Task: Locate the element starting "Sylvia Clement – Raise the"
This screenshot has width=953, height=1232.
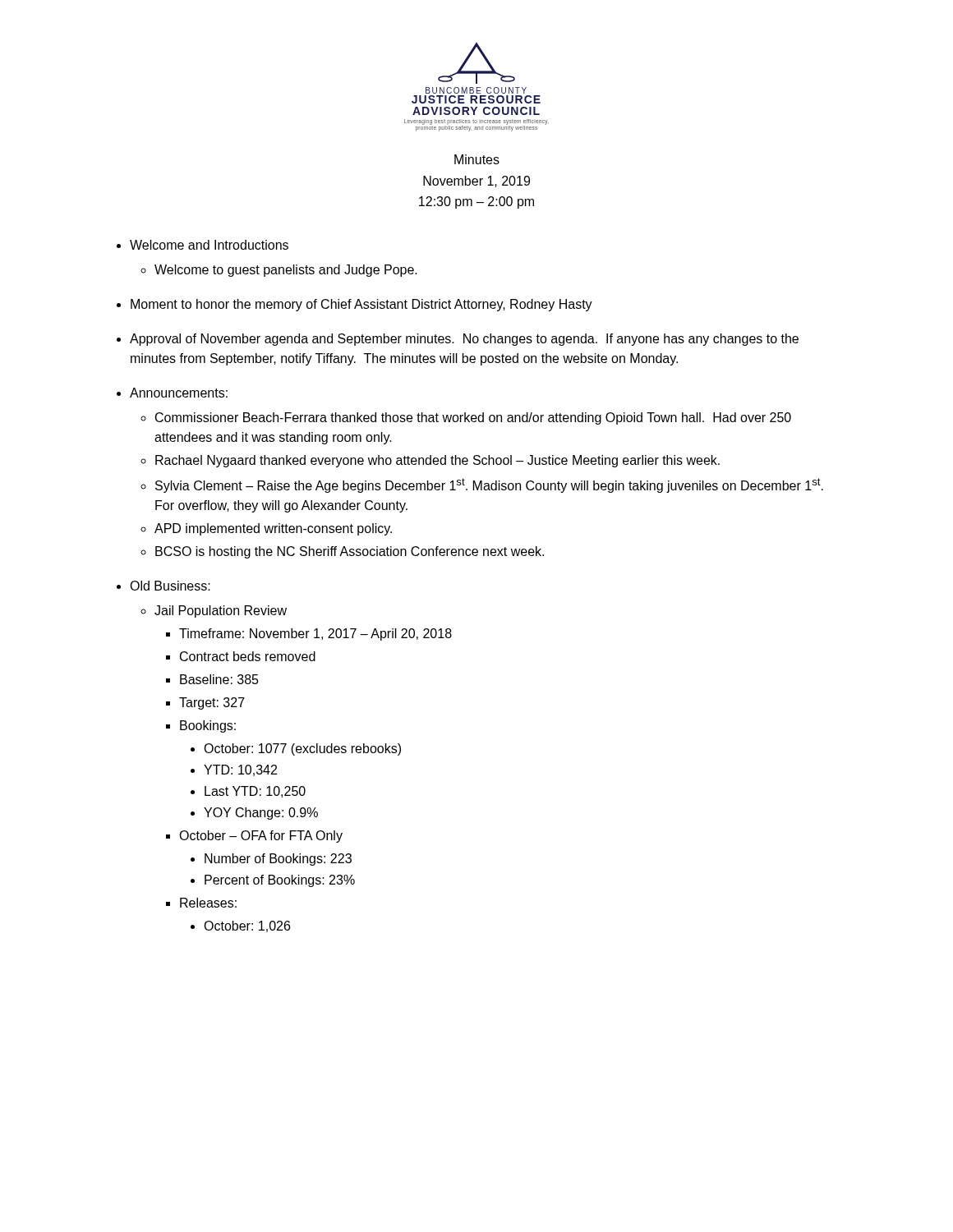Action: click(489, 494)
